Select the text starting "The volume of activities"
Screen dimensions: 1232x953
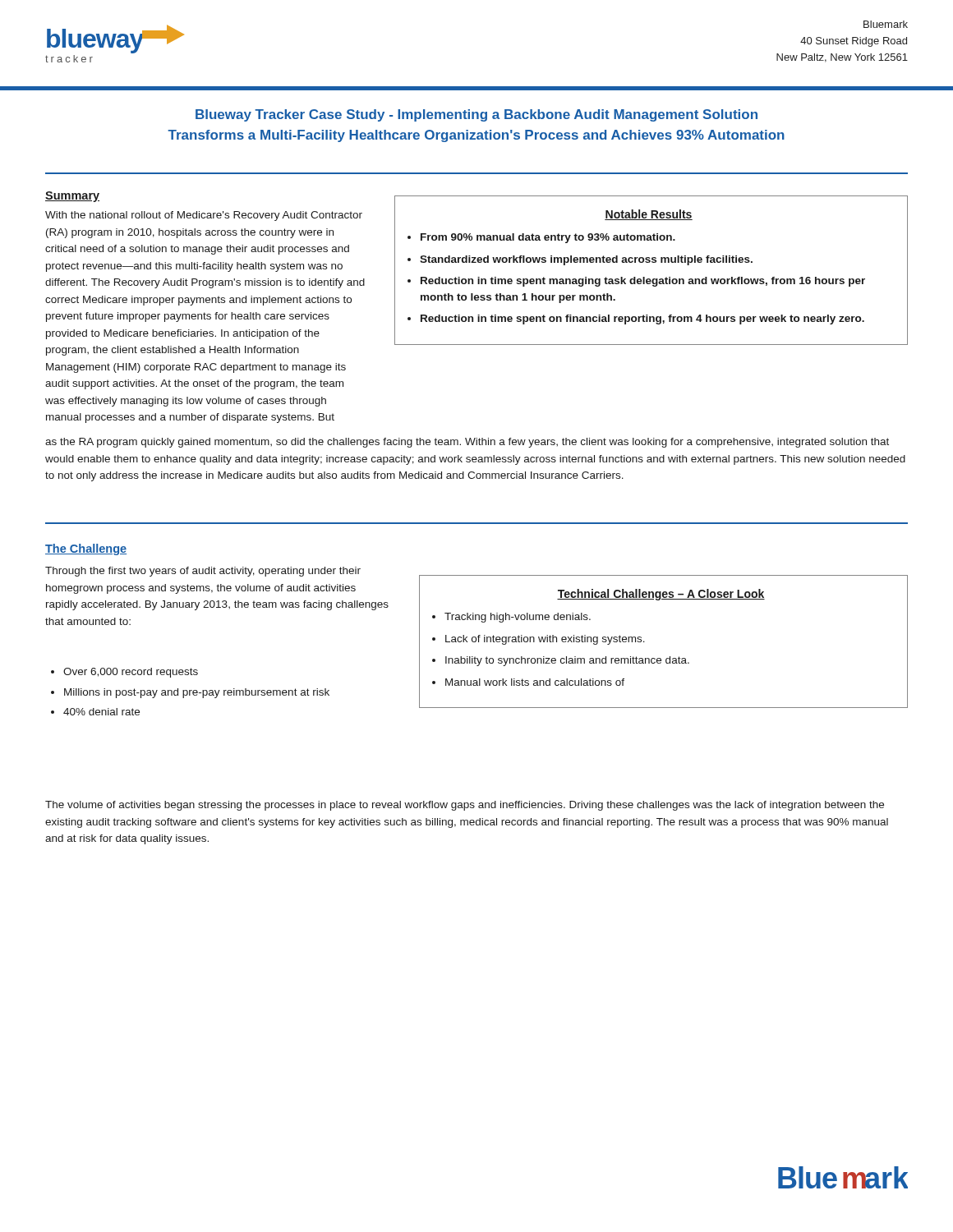point(467,821)
